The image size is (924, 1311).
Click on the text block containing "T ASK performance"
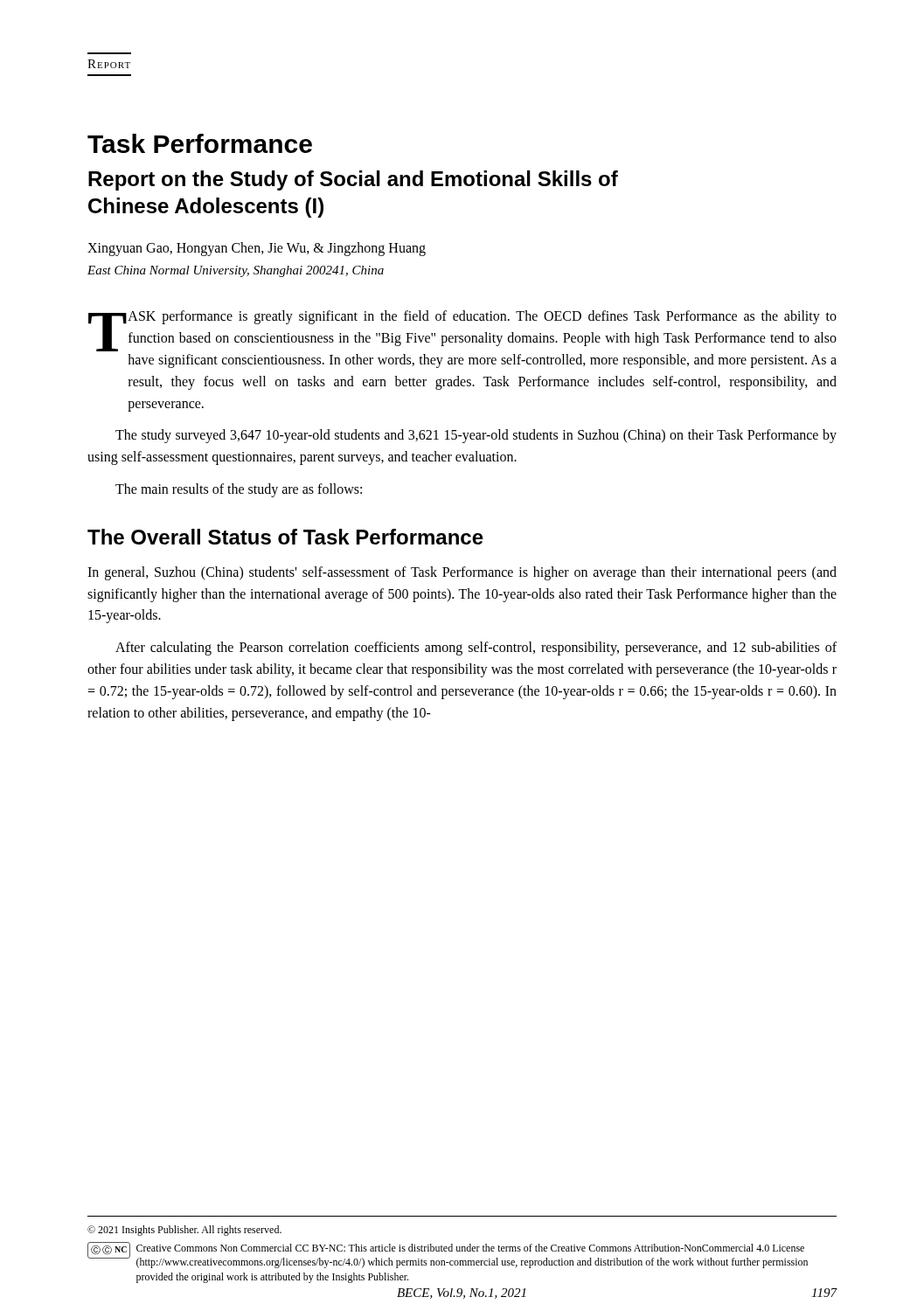(x=462, y=360)
